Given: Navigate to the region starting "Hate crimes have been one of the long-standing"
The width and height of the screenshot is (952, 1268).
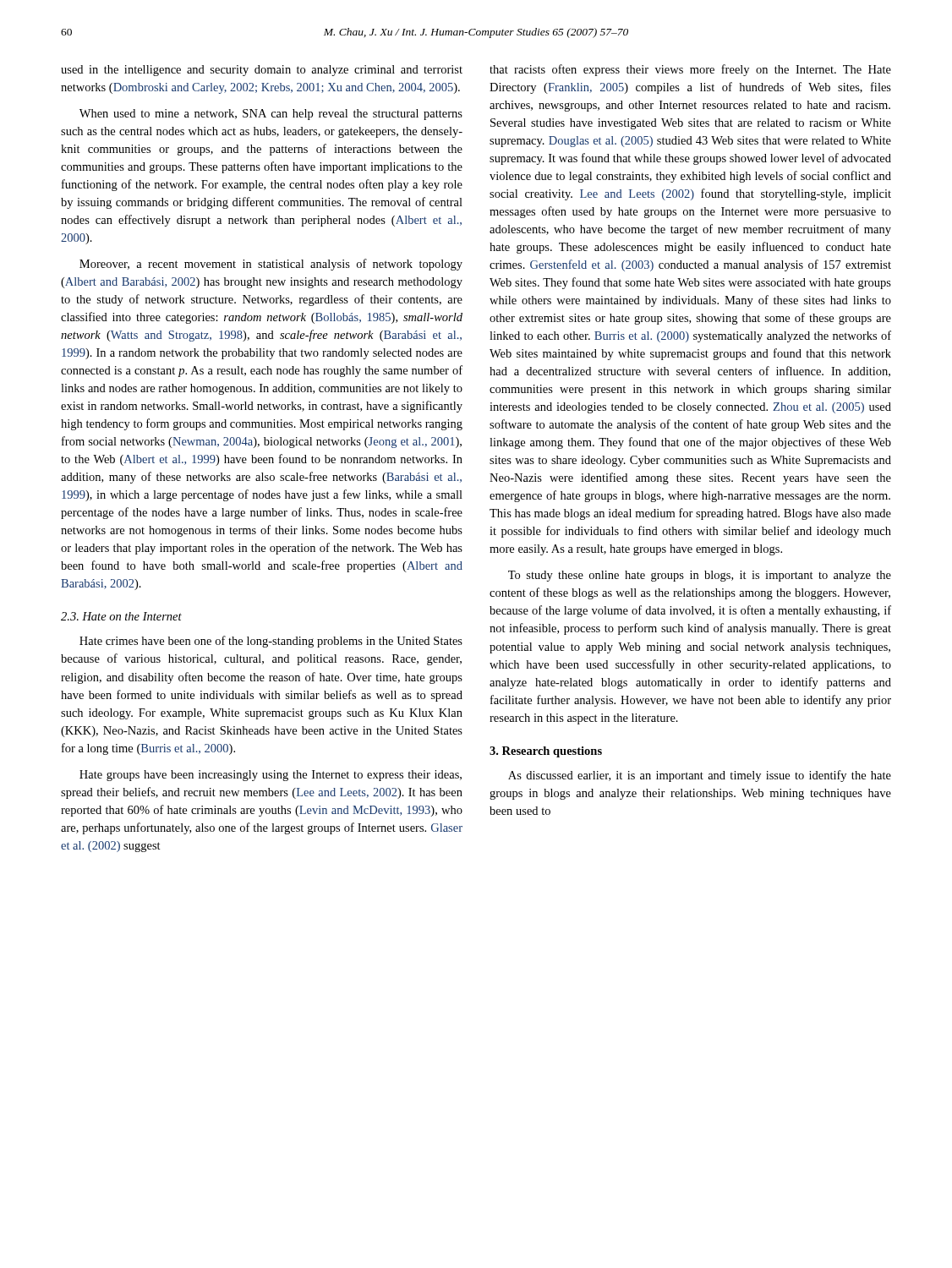Looking at the screenshot, I should 262,744.
